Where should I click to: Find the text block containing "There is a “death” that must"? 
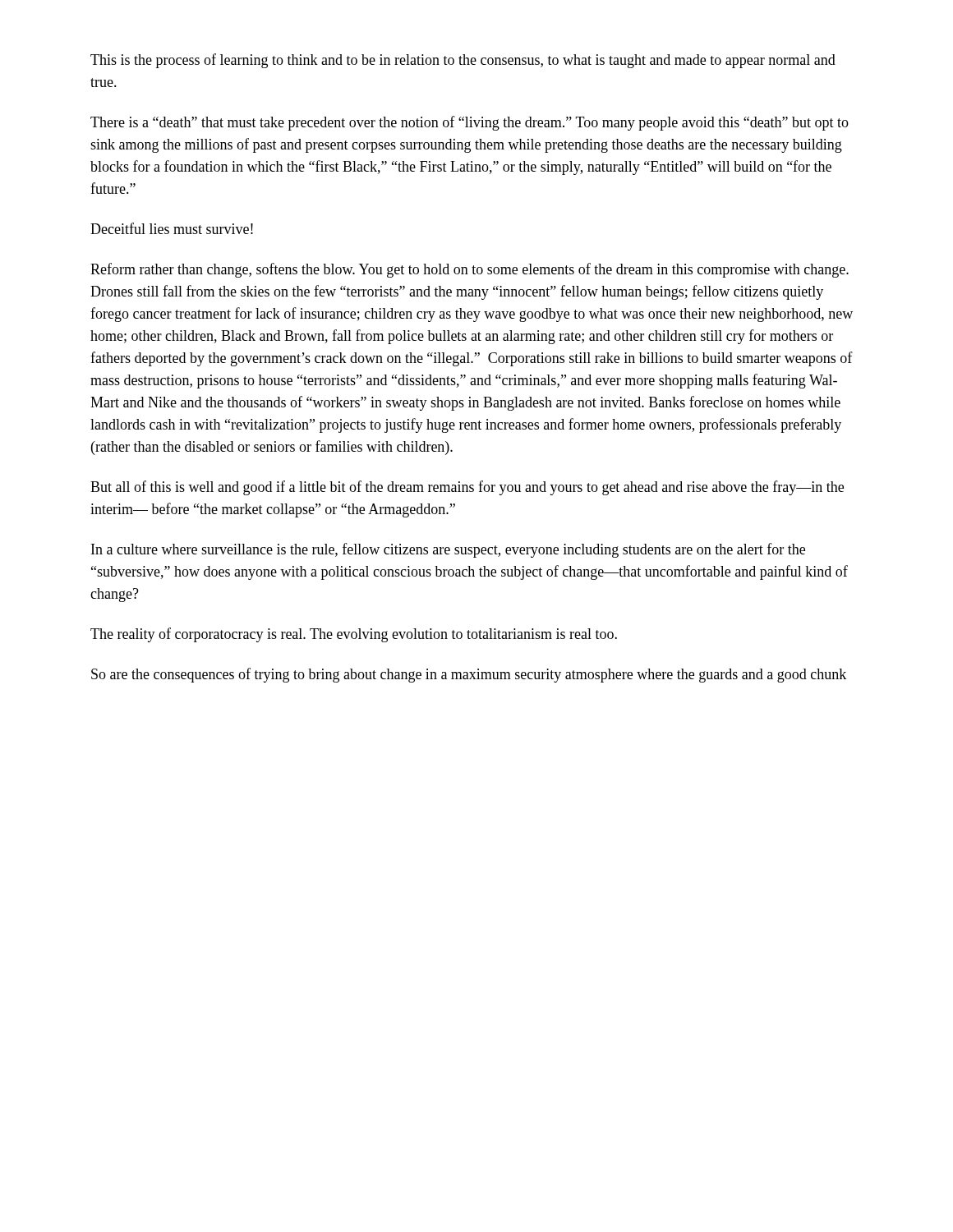pyautogui.click(x=470, y=156)
